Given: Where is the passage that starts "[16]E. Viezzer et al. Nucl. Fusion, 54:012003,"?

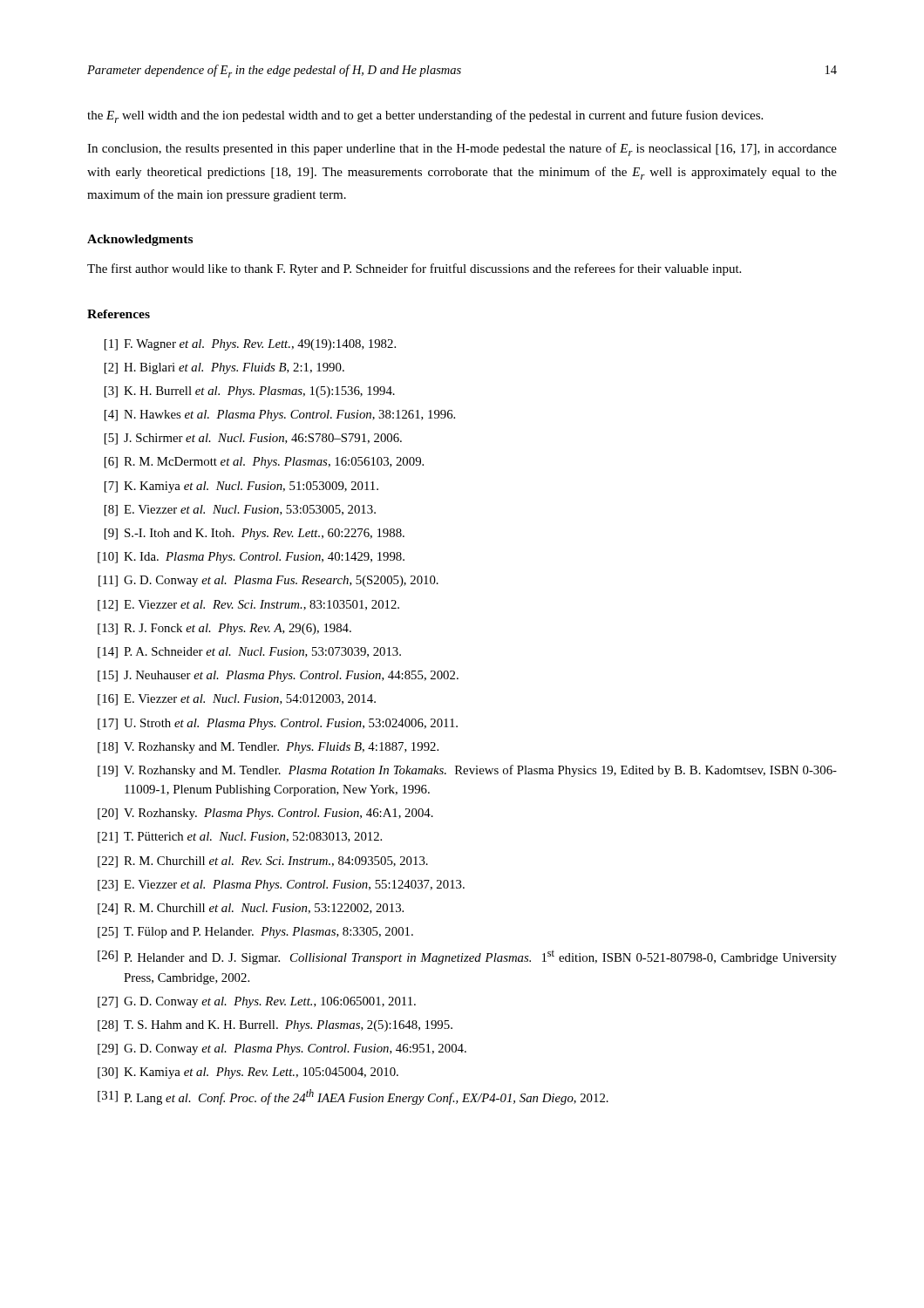Looking at the screenshot, I should (232, 699).
